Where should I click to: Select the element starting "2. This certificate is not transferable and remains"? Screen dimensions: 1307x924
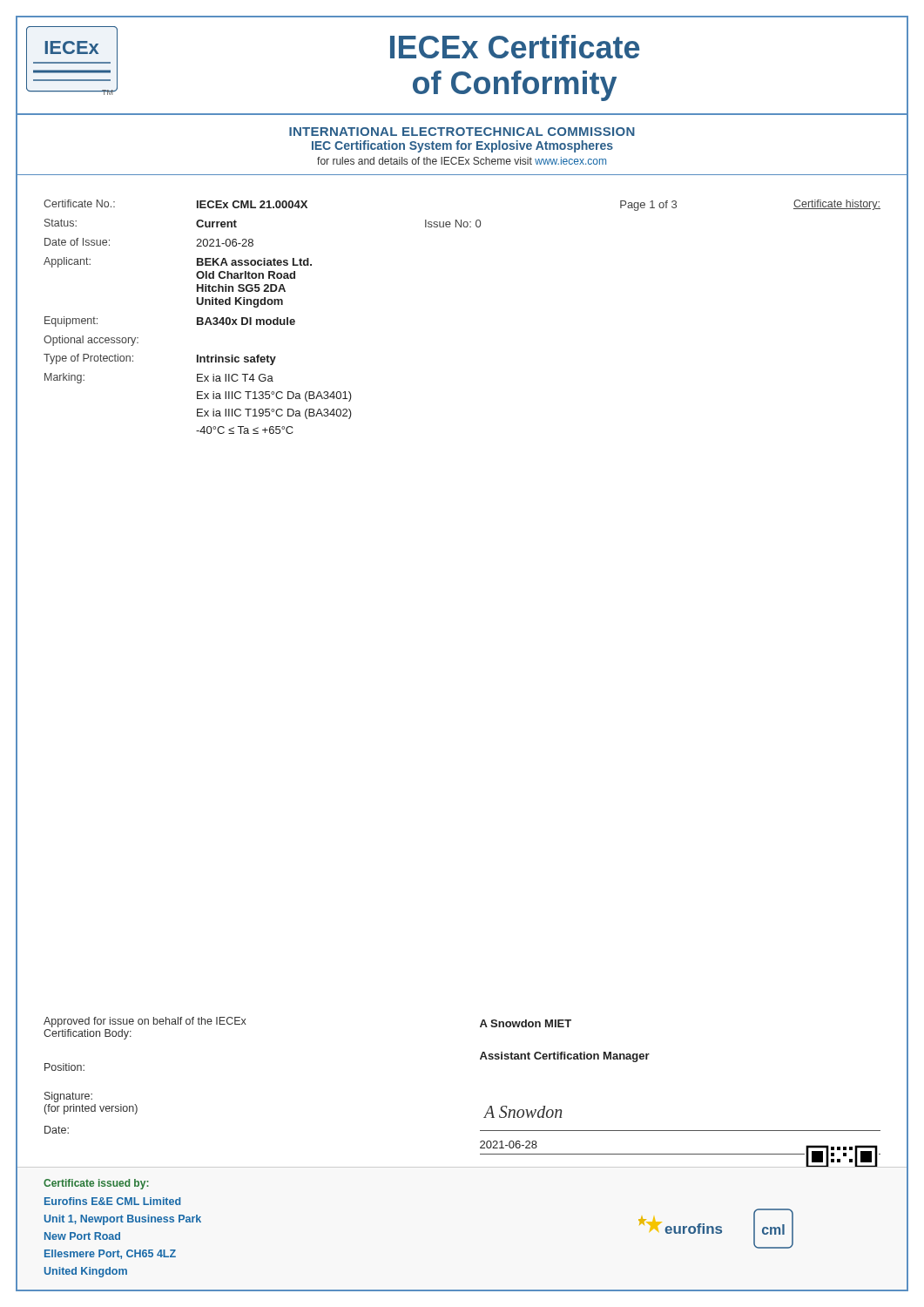pos(112,1201)
